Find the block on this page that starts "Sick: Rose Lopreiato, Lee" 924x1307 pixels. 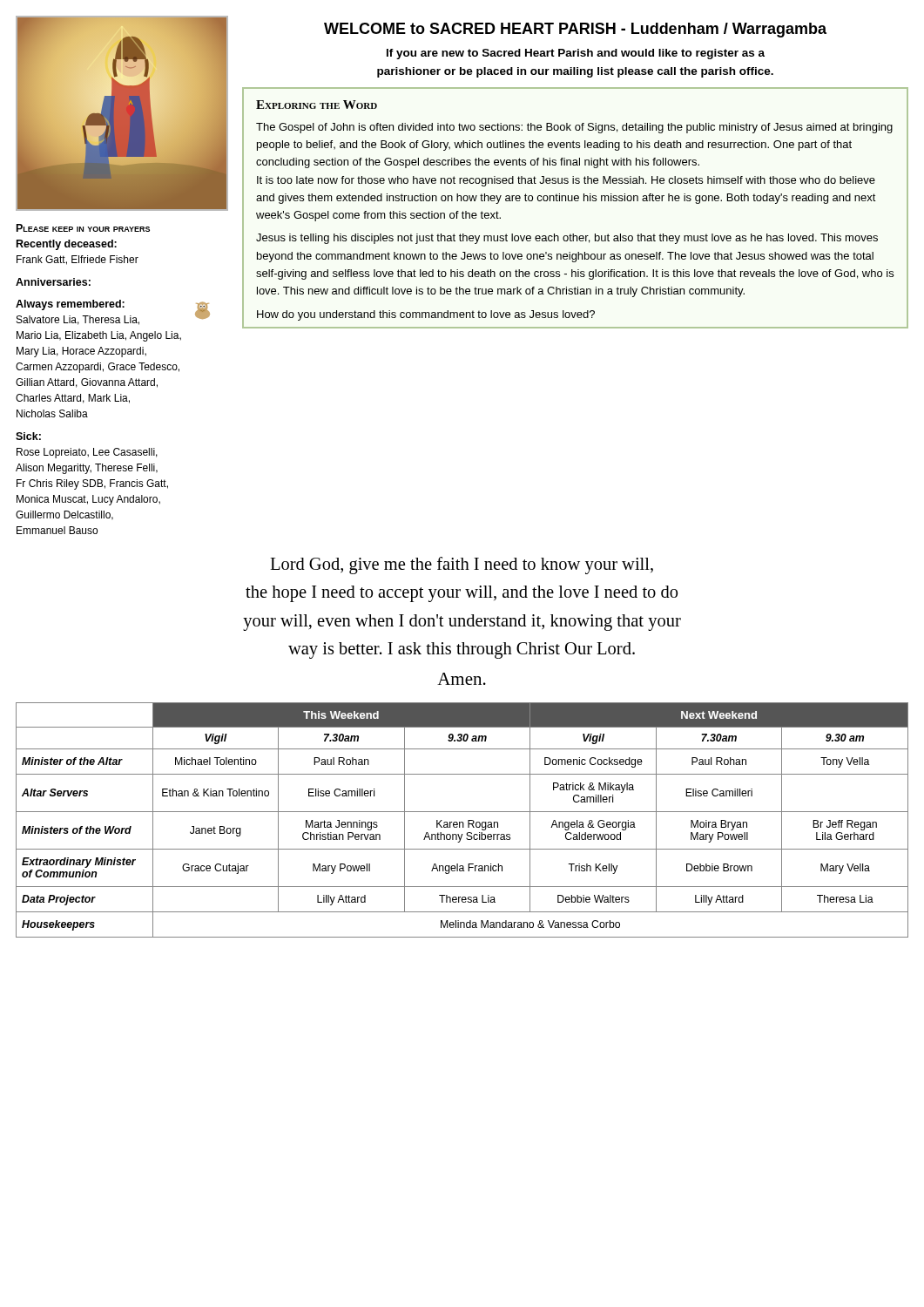pyautogui.click(x=92, y=484)
